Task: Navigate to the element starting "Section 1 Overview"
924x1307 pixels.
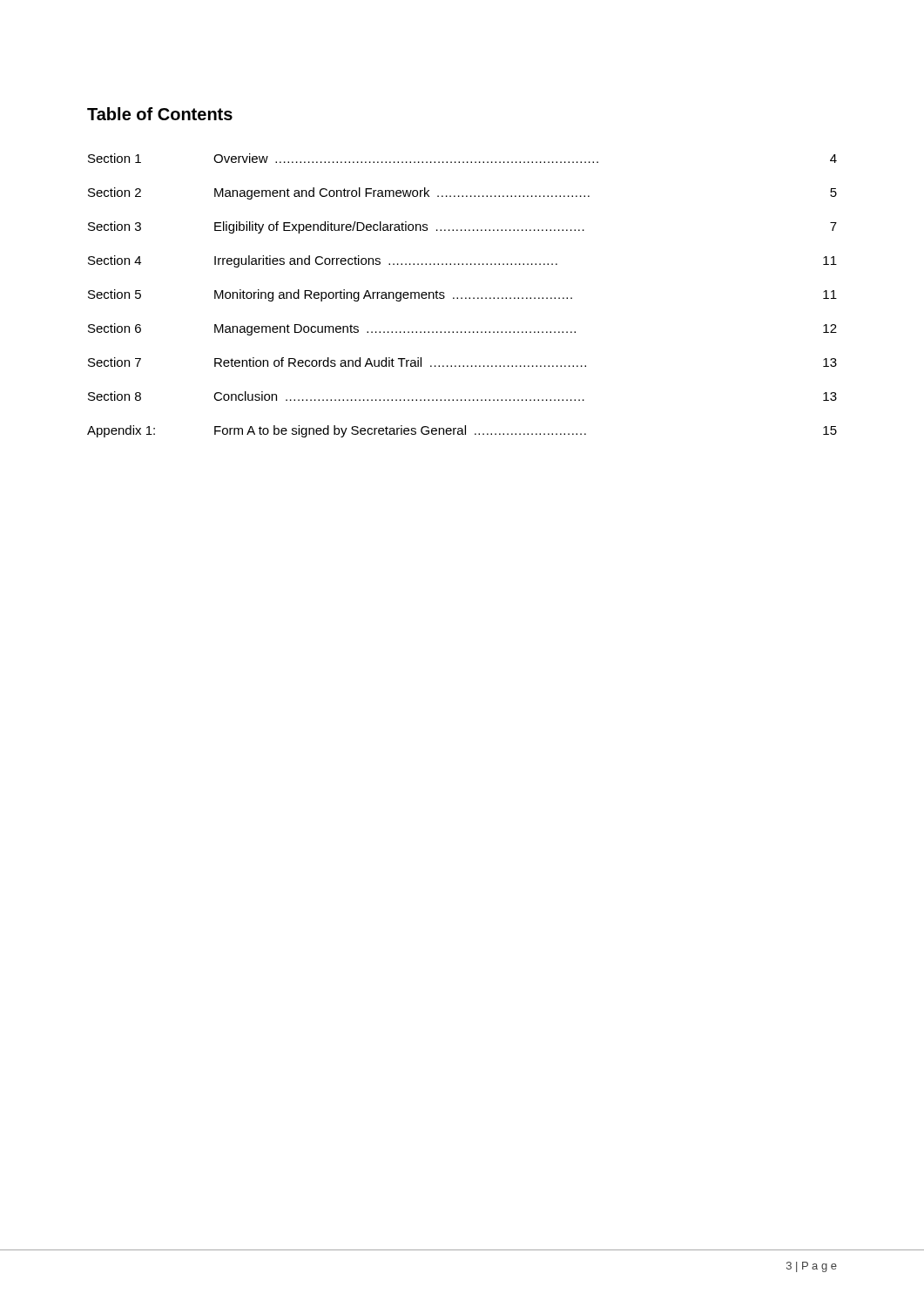Action: click(462, 158)
